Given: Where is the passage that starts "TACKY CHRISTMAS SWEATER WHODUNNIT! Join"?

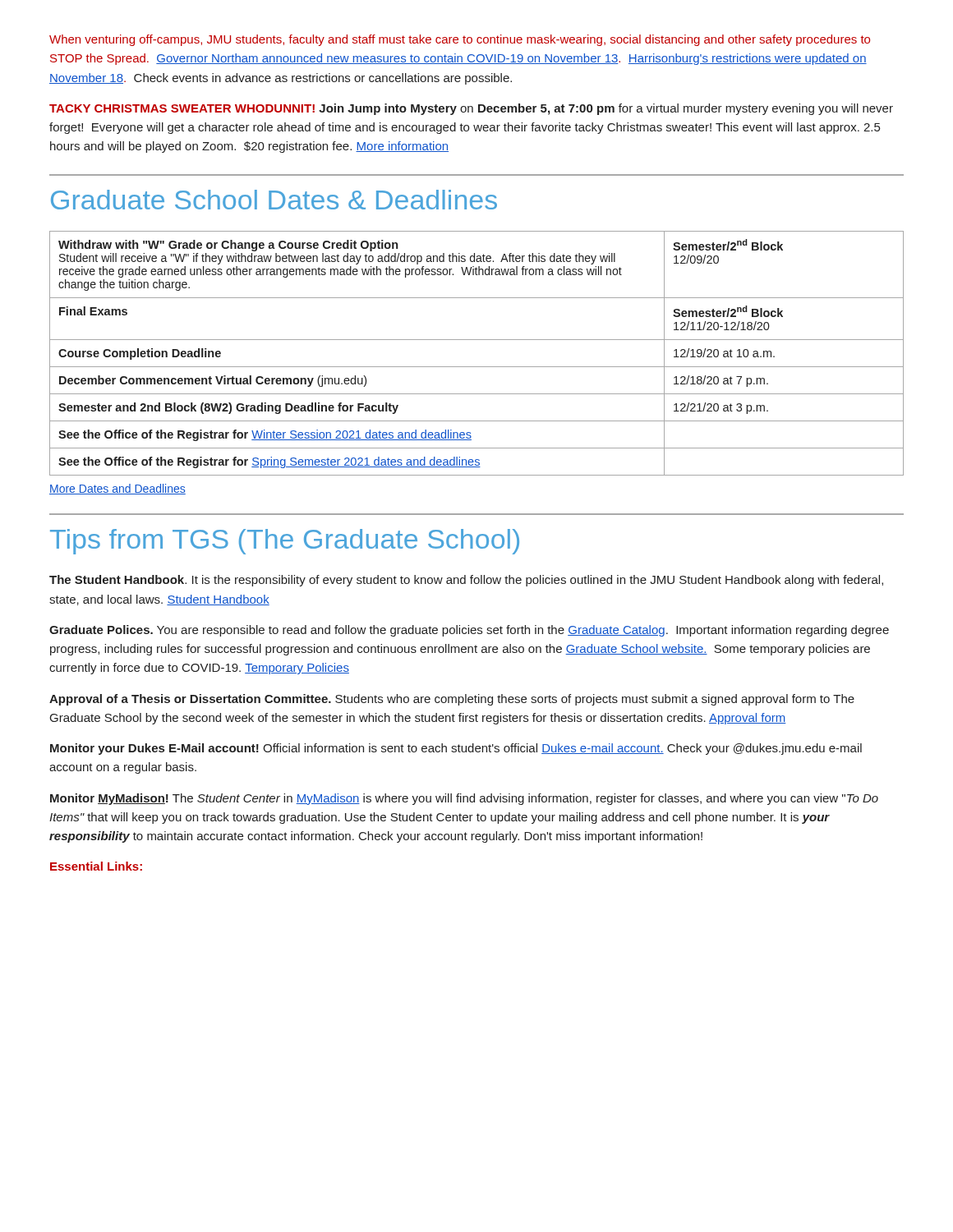Looking at the screenshot, I should 471,127.
